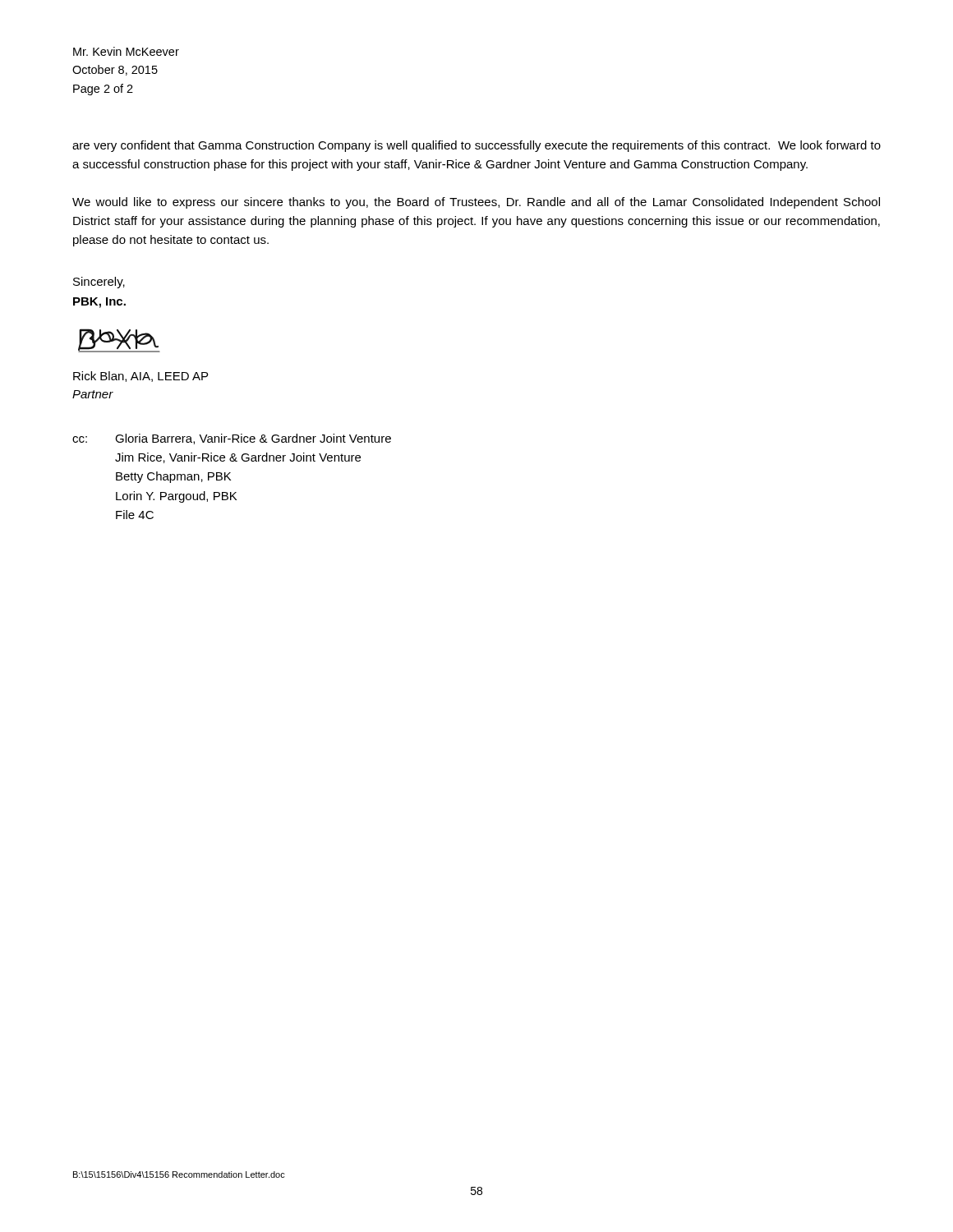Where is the passage that starts "Rick Blan, AIA,"?
The height and width of the screenshot is (1232, 953).
(140, 385)
